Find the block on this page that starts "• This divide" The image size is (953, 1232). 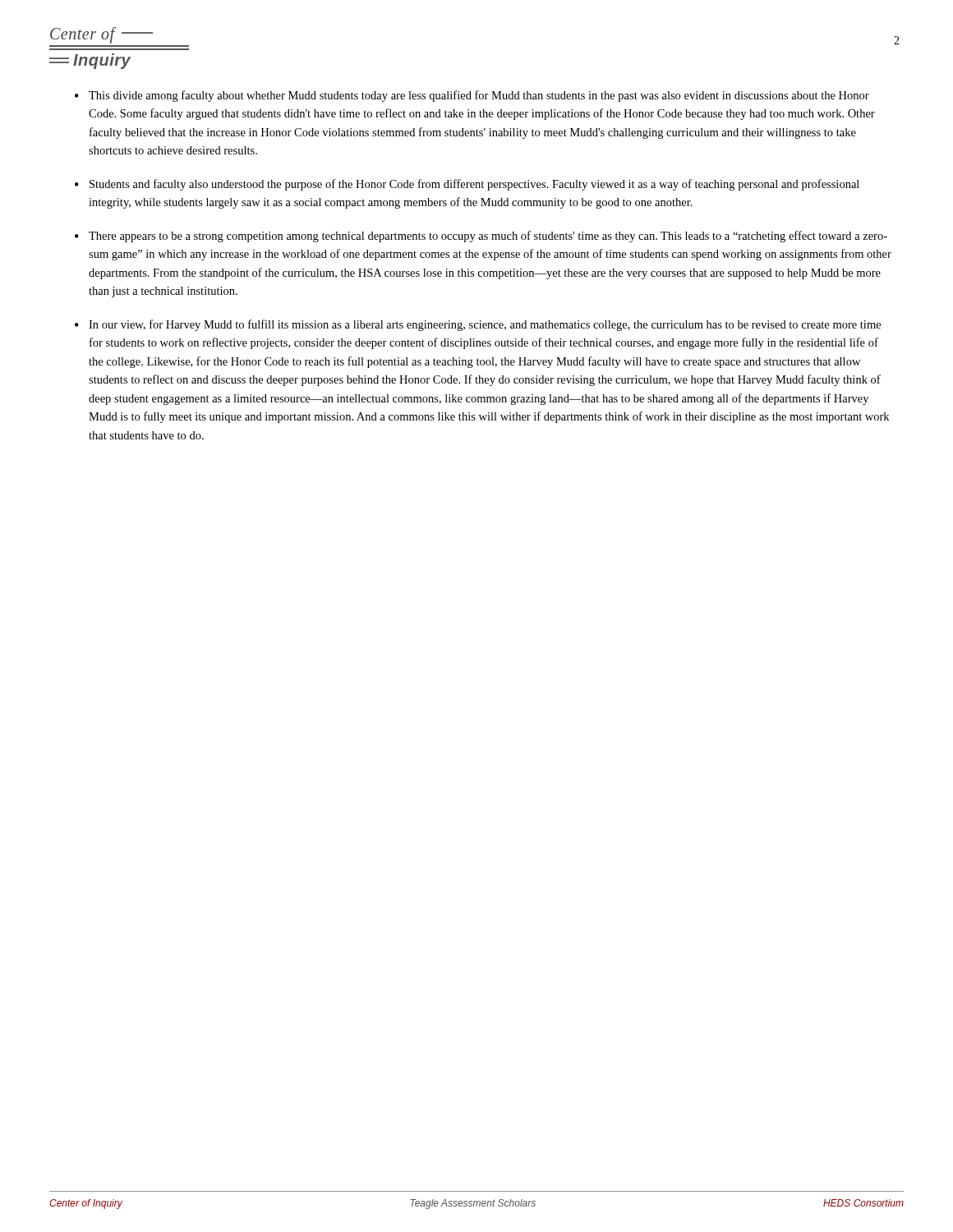pyautogui.click(x=483, y=123)
